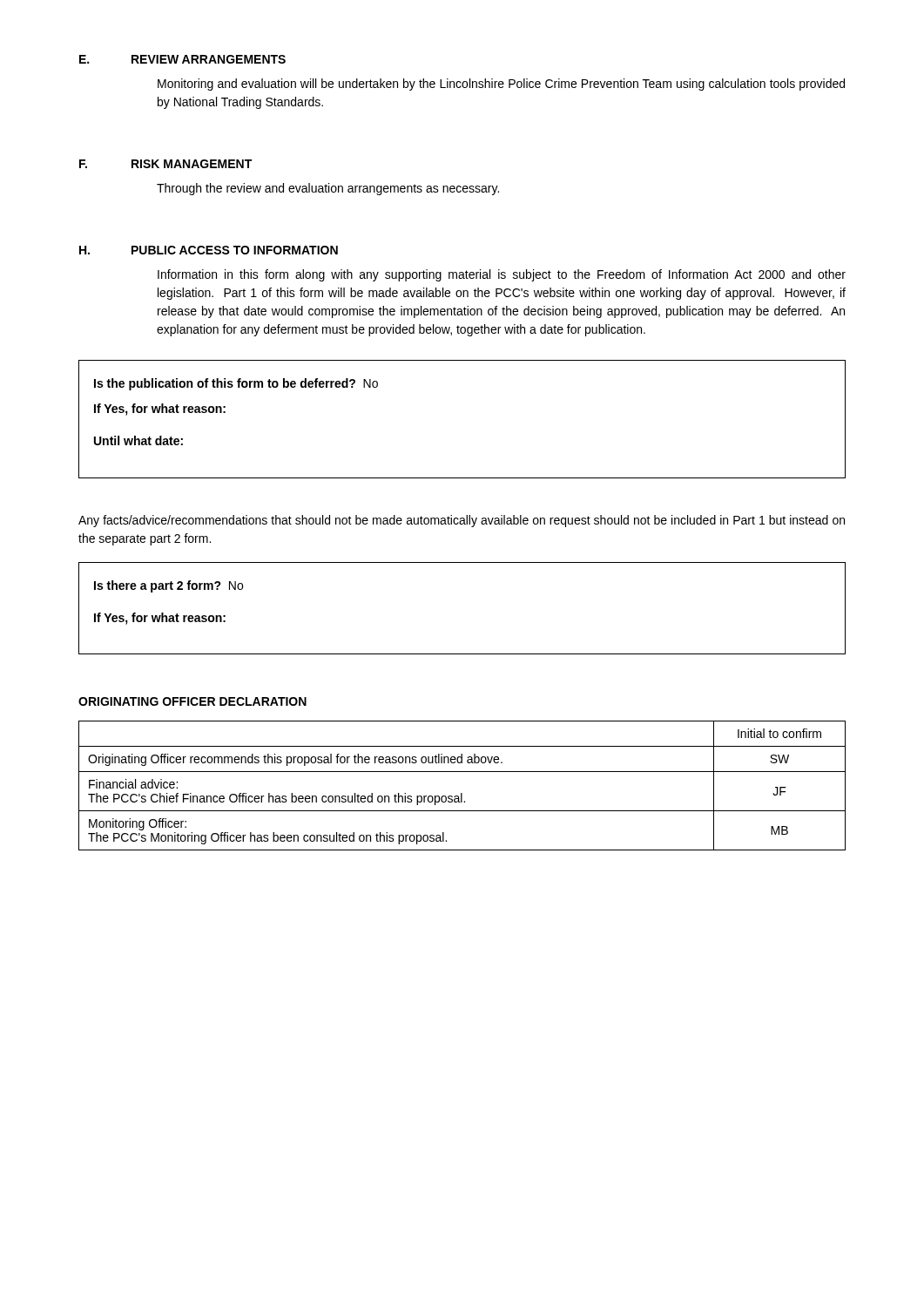Screen dimensions: 1307x924
Task: Locate the block of text that opens with "Through the review and evaluation"
Action: 328,188
